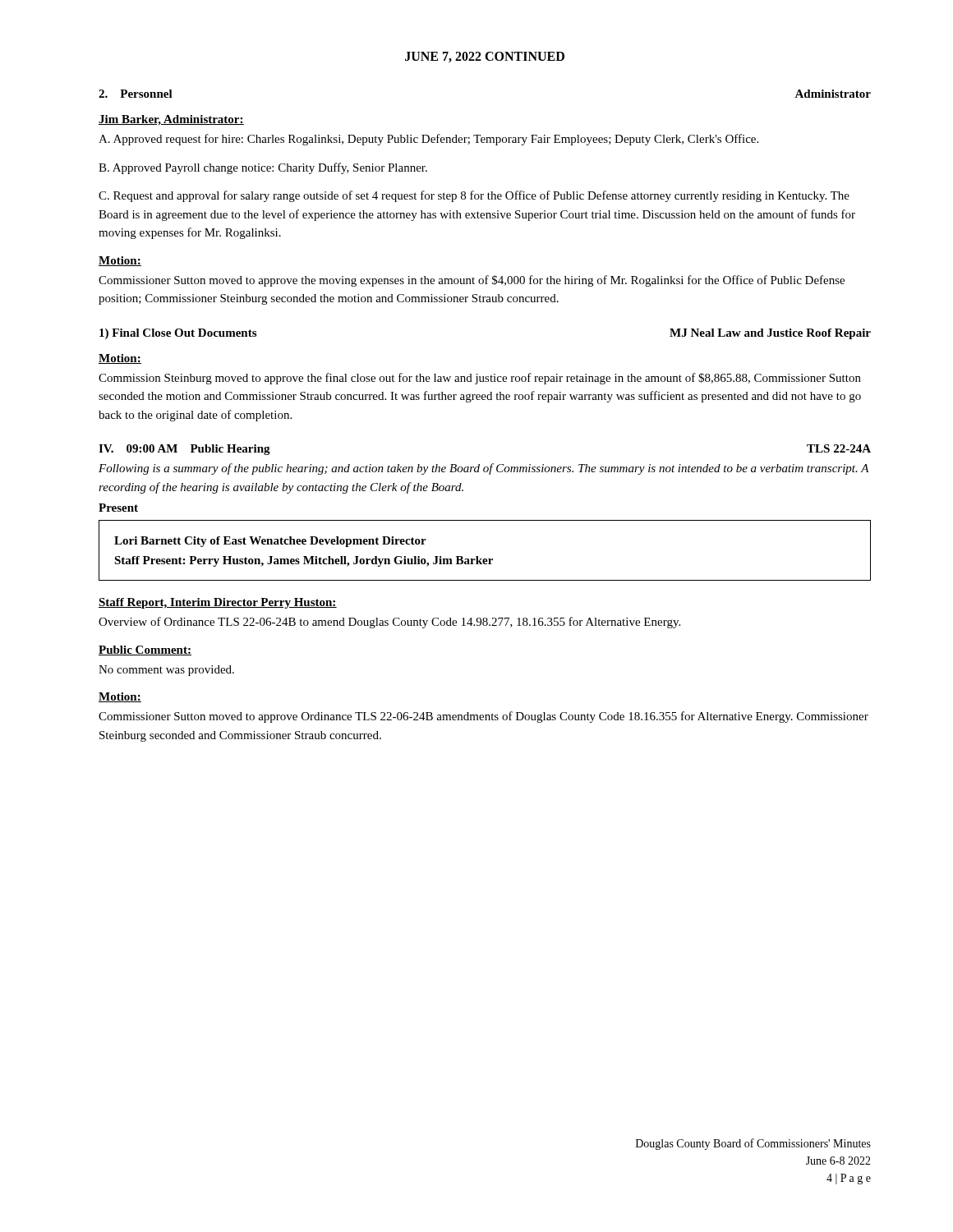953x1232 pixels.
Task: Find the passage starting "C. Request and approval for"
Action: (477, 214)
